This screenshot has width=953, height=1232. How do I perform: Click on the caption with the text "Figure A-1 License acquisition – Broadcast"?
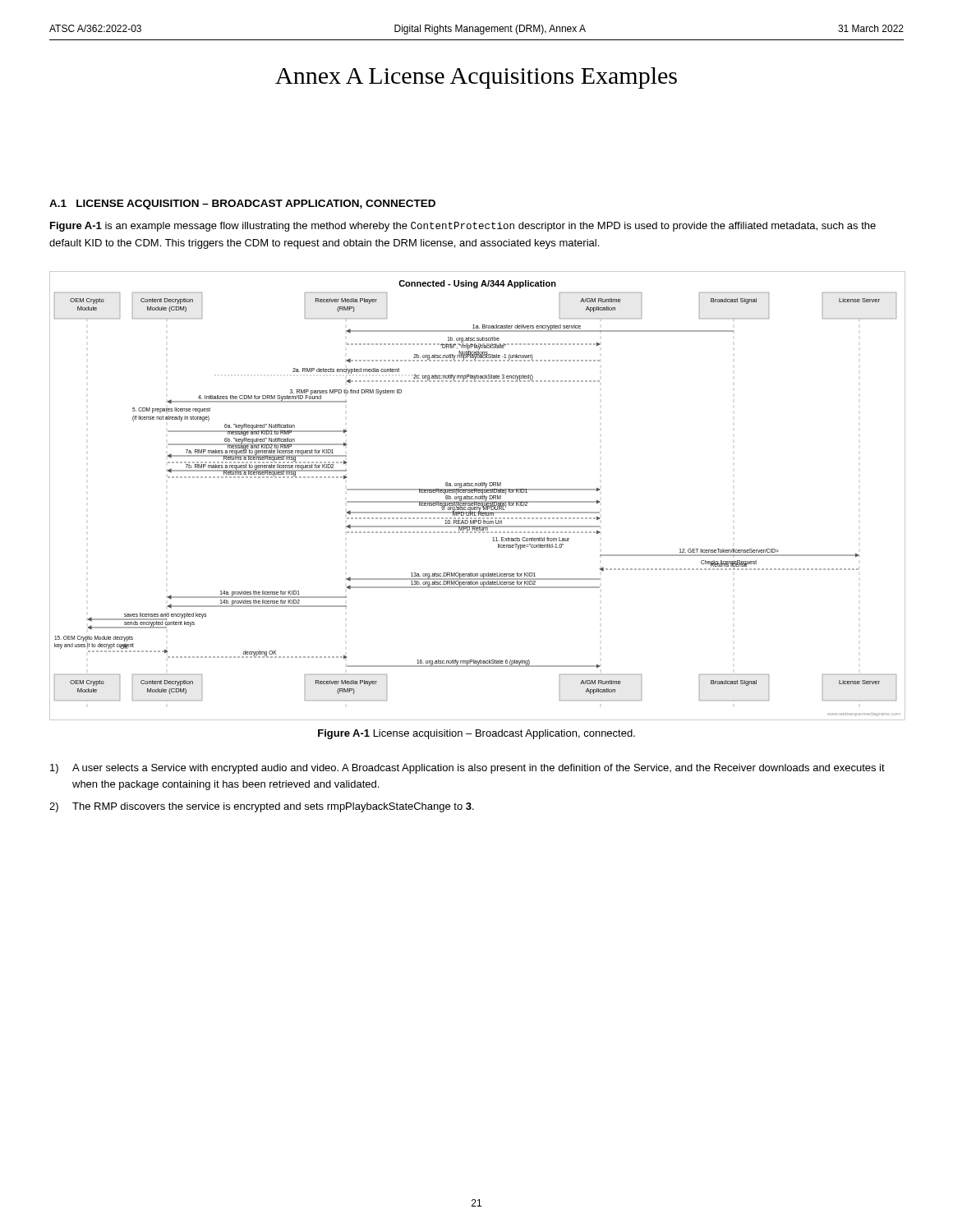[x=476, y=733]
